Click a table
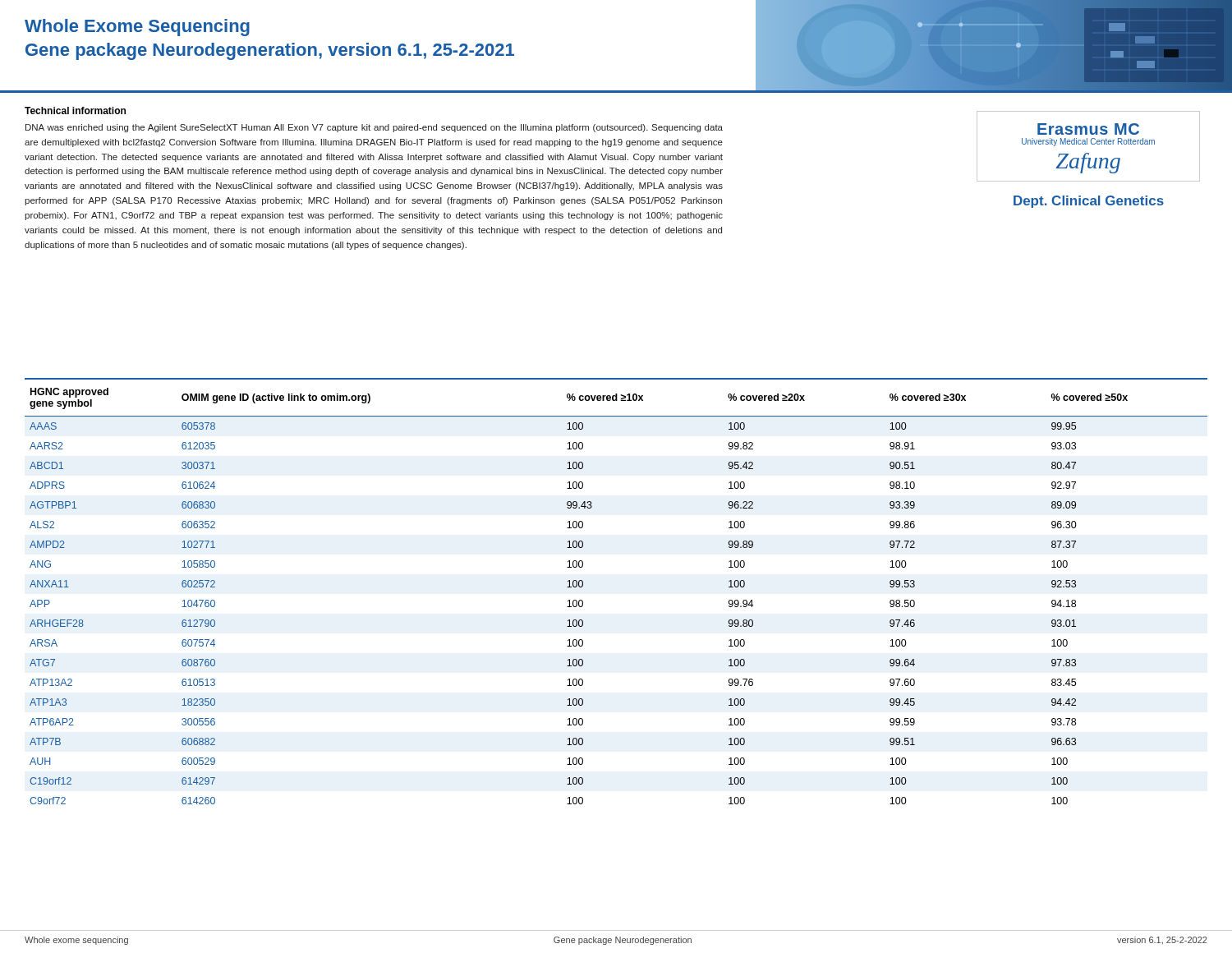Screen dimensions: 953x1232 pos(616,594)
